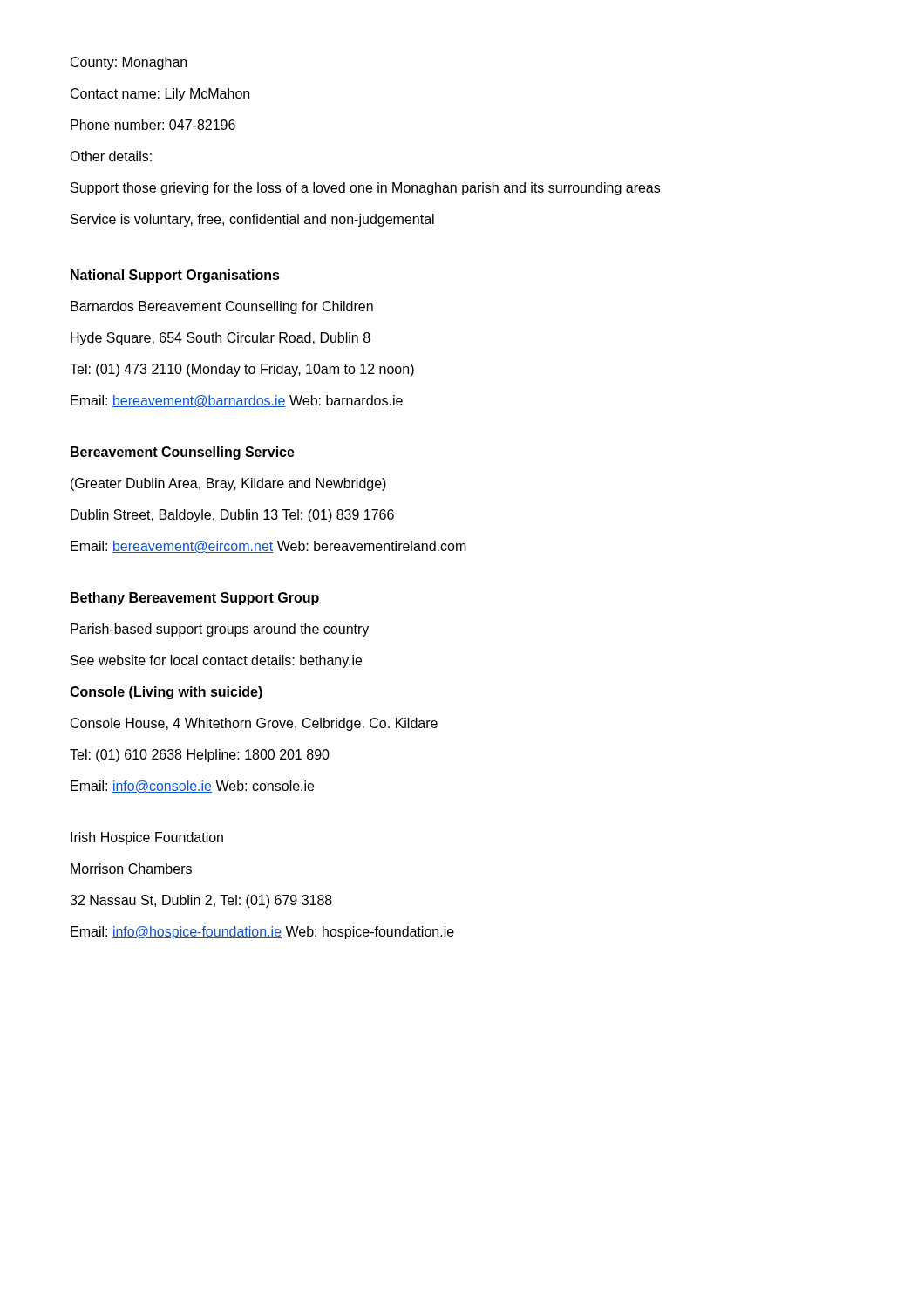Click on the passage starting "Service is voluntary, free, confidential and non-judgemental"

pos(252,219)
